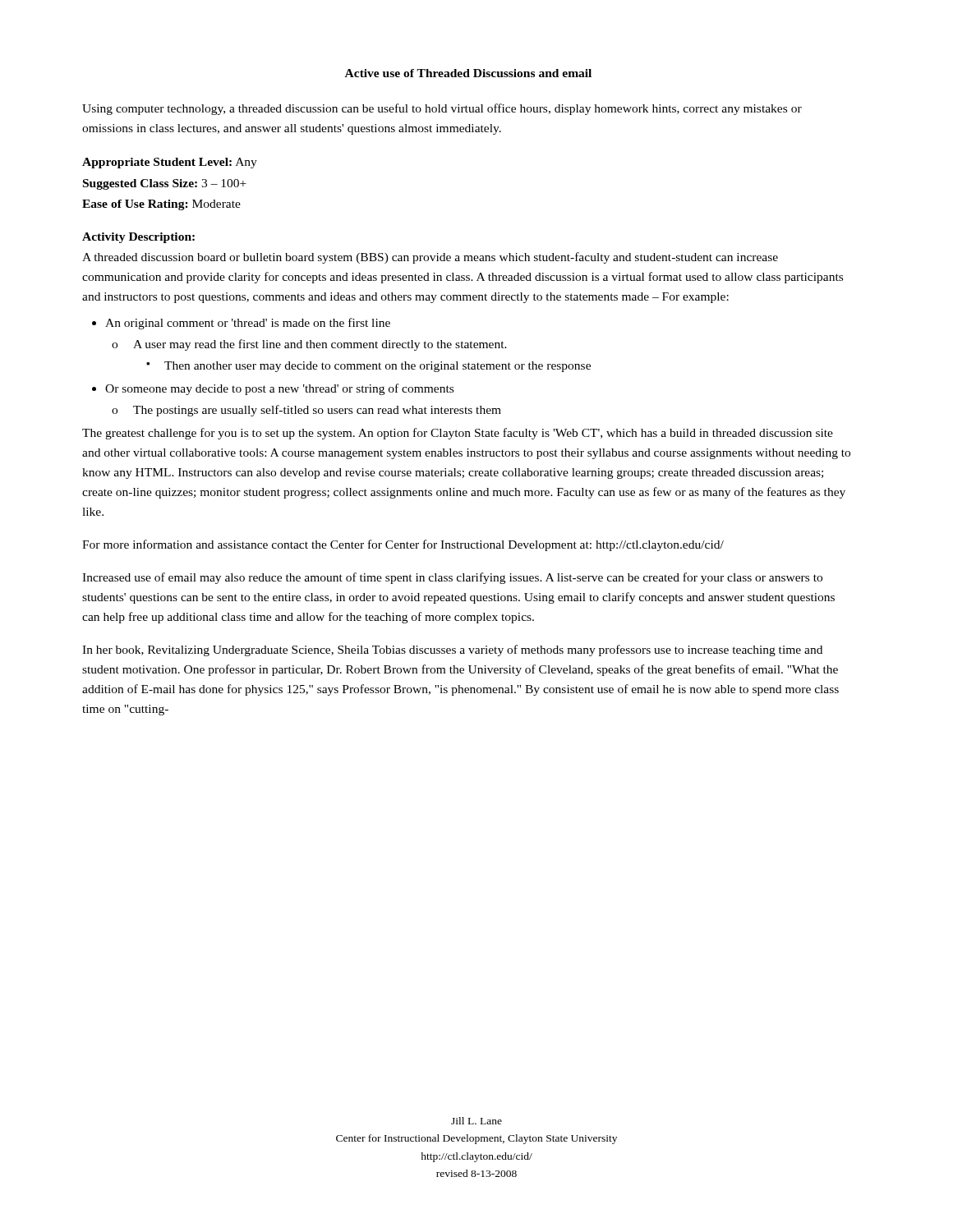Locate the text block that says "The greatest challenge for you"

pos(468,472)
